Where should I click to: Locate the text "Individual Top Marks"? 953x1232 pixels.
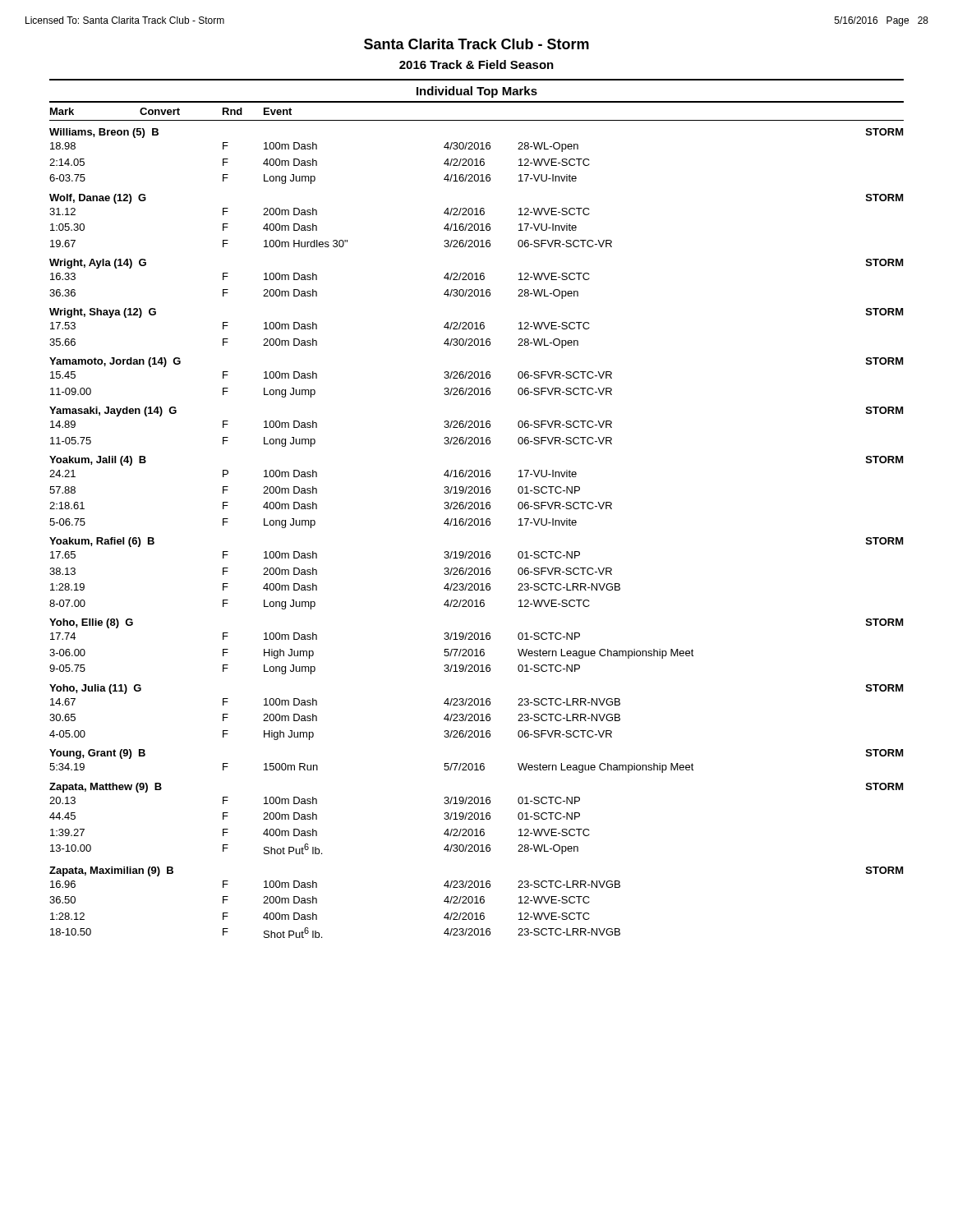pos(476,91)
